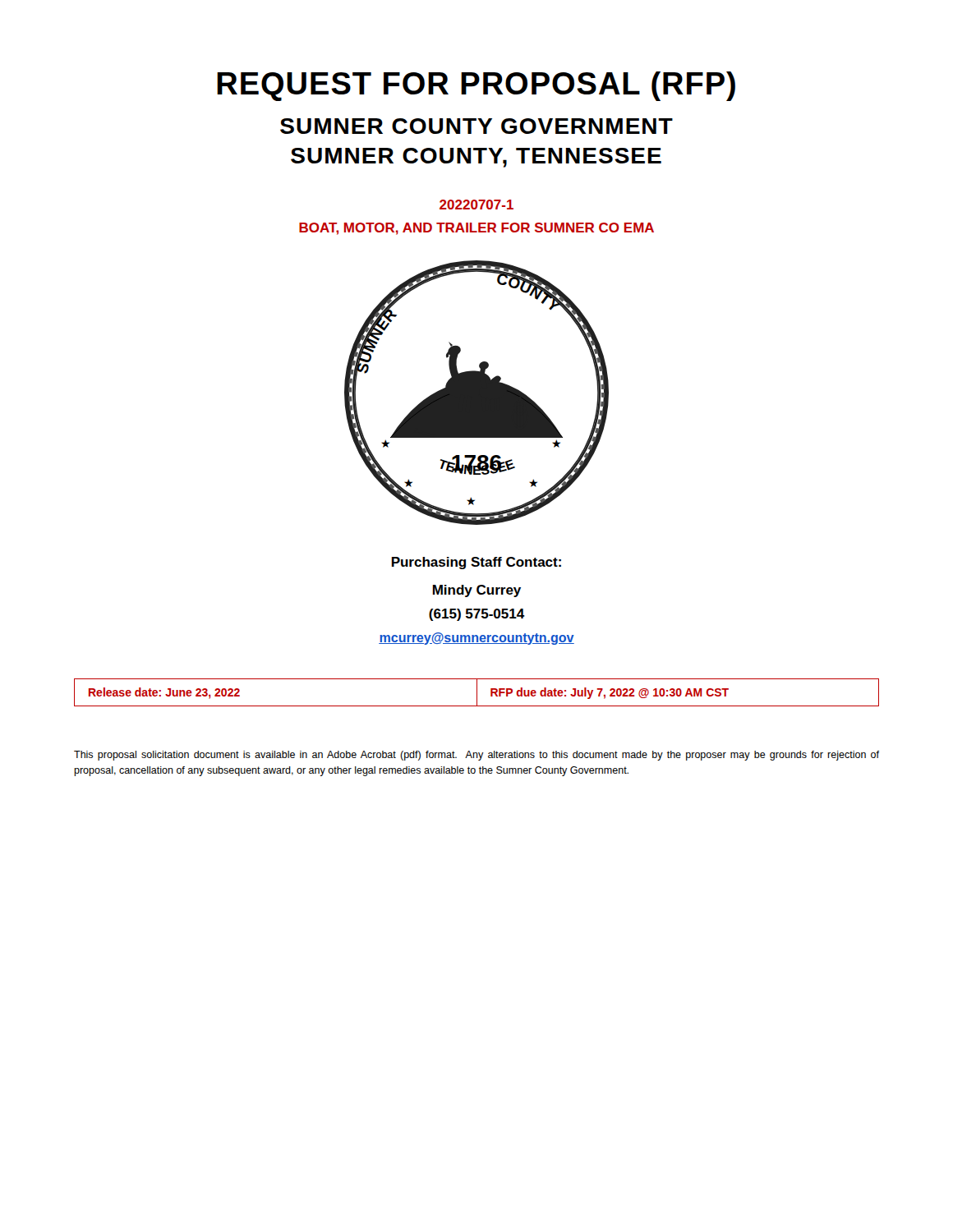Locate the table with the text "Release date: June 23,"
953x1232 pixels.
[476, 692]
